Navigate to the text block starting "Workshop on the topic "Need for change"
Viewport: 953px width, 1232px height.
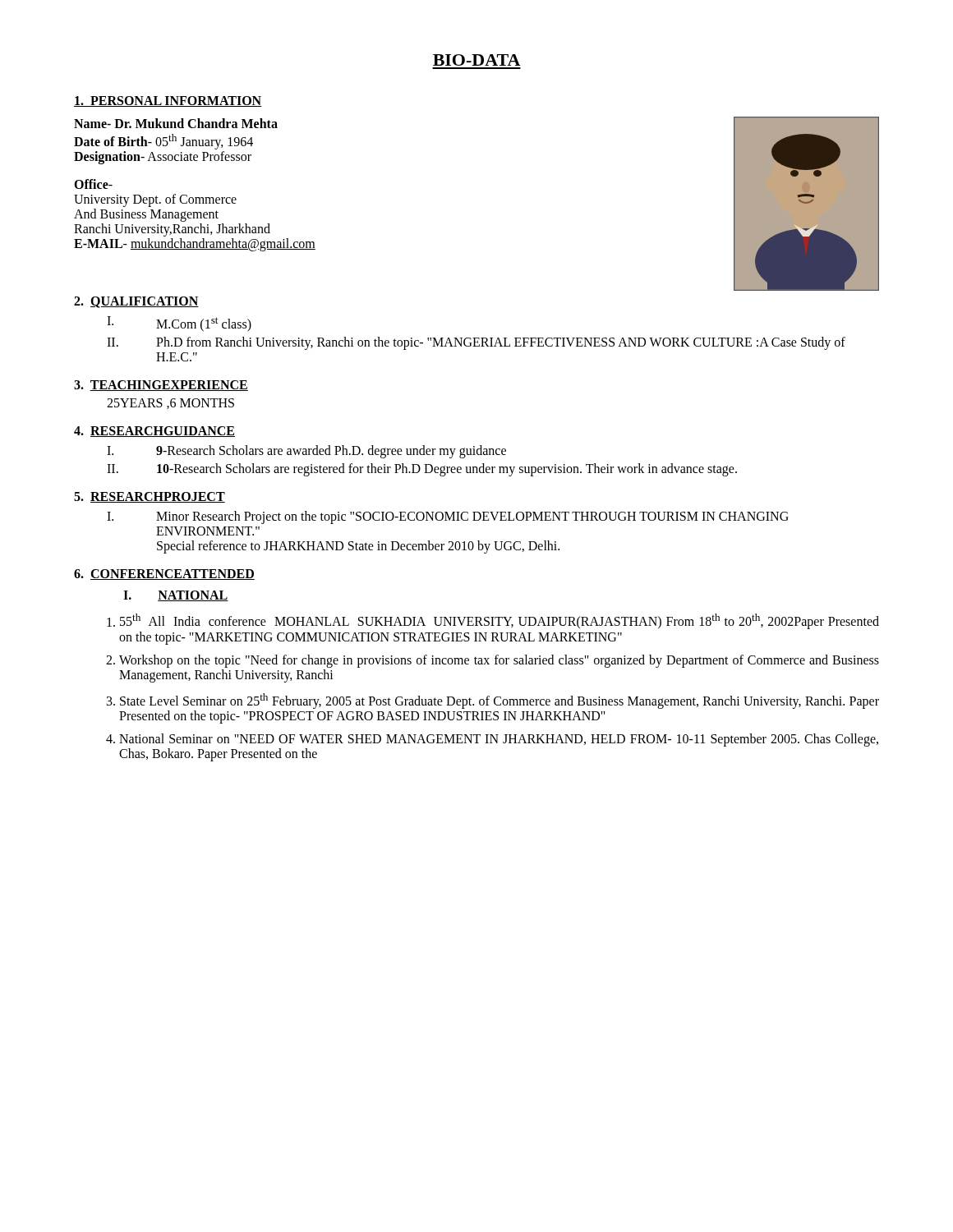click(x=499, y=667)
